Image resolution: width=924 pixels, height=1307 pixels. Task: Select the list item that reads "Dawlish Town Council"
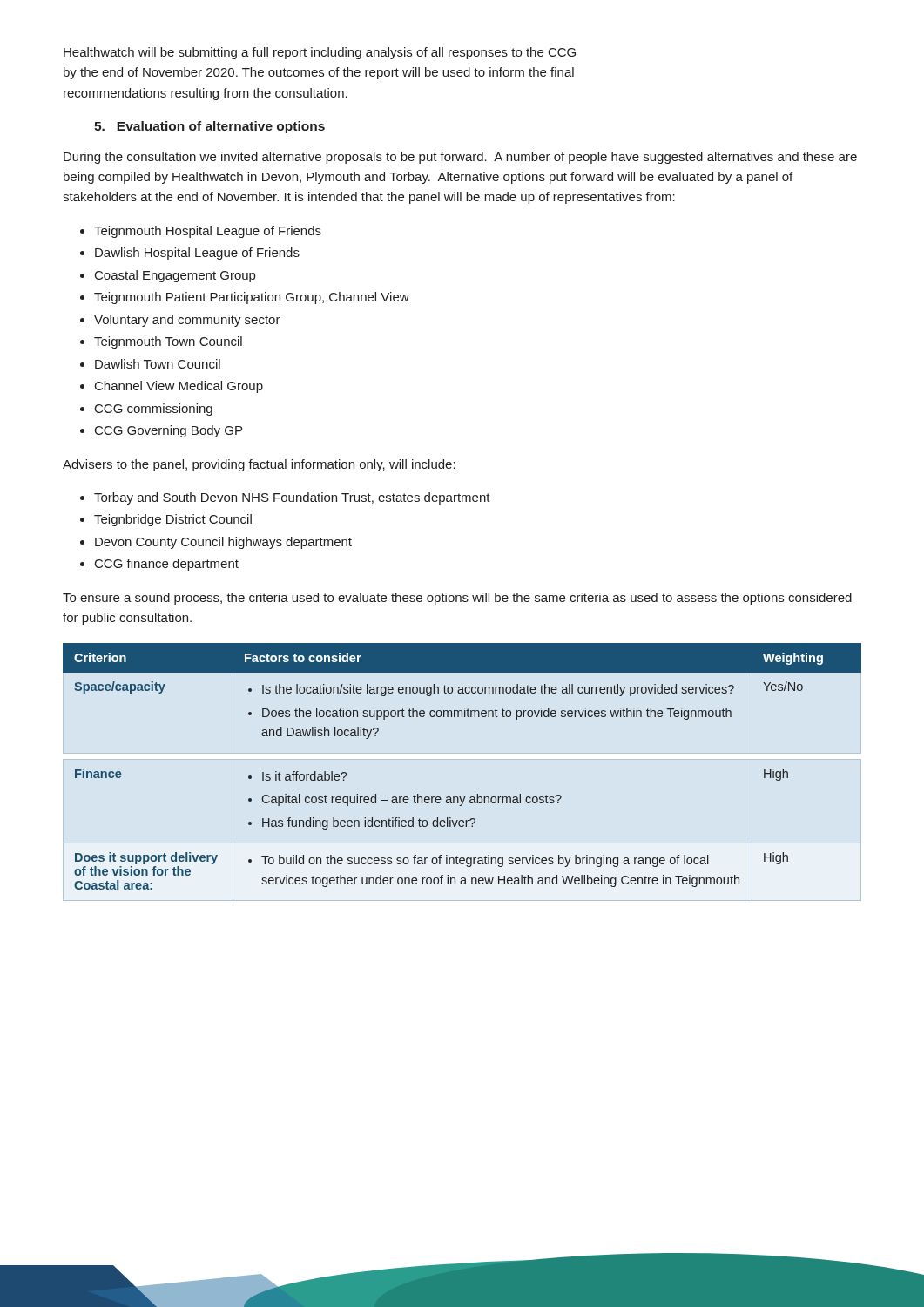[157, 363]
